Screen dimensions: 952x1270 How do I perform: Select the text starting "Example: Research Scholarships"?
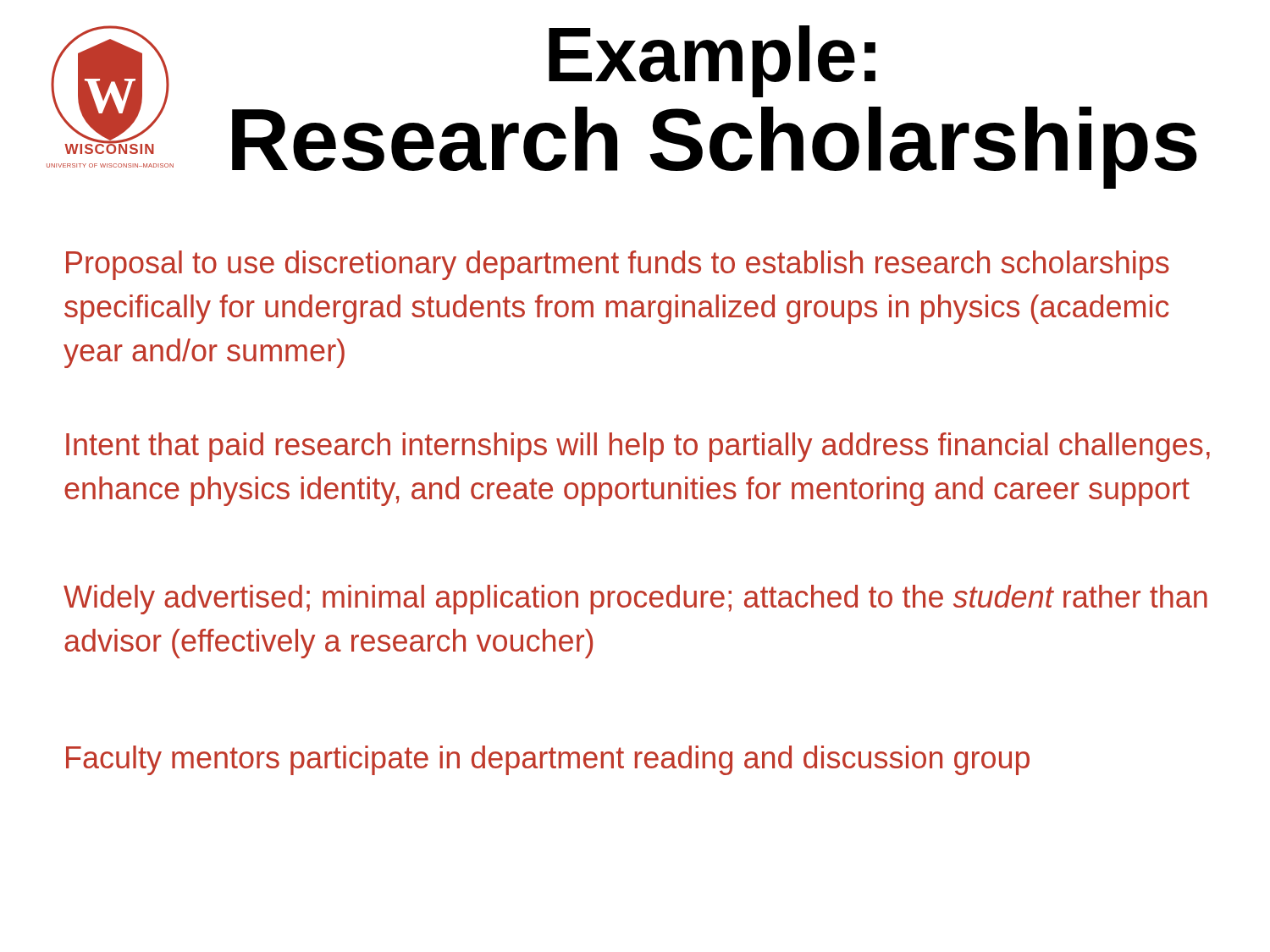pyautogui.click(x=713, y=99)
